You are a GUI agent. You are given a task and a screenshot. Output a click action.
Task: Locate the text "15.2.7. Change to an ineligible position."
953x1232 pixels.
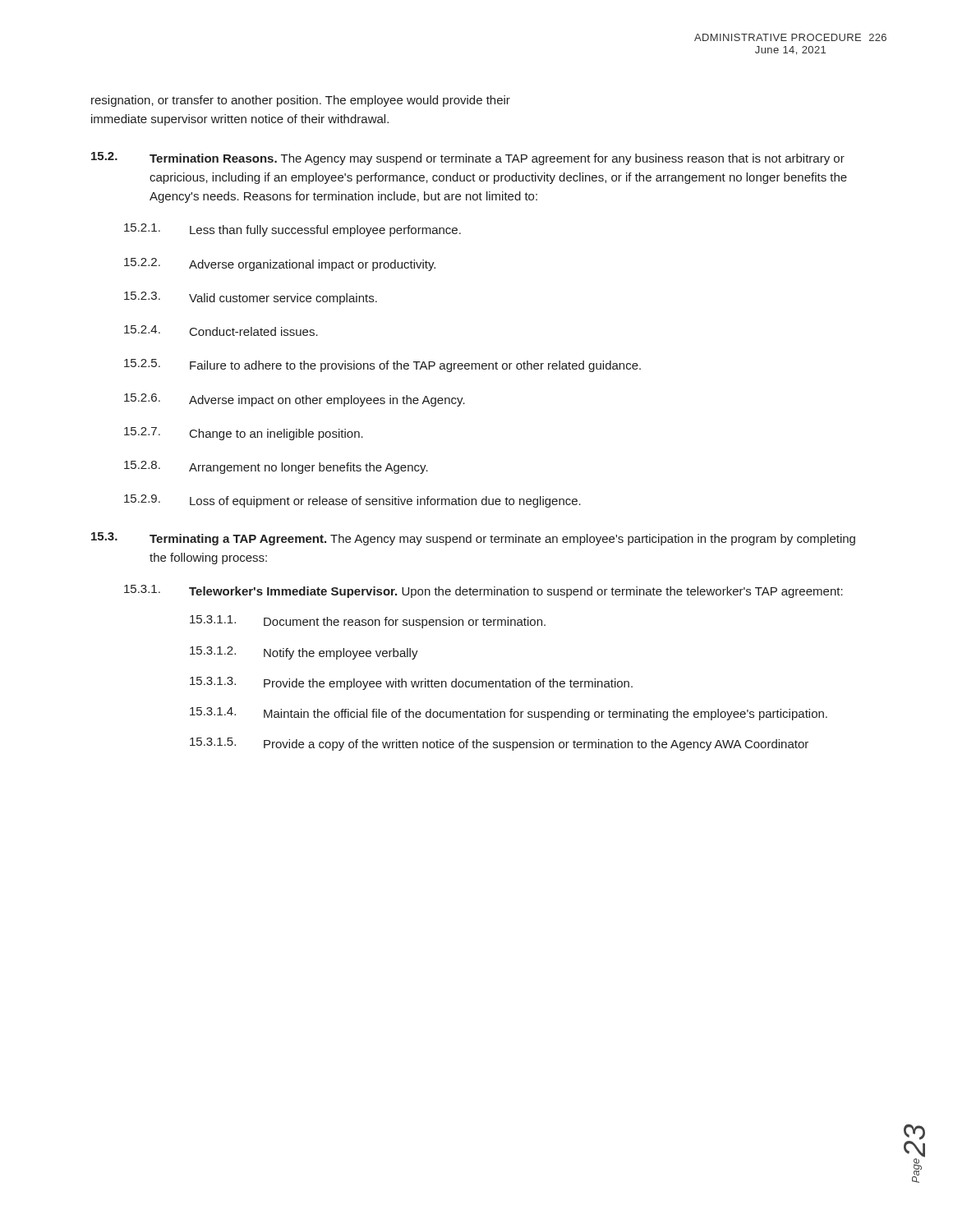point(244,434)
